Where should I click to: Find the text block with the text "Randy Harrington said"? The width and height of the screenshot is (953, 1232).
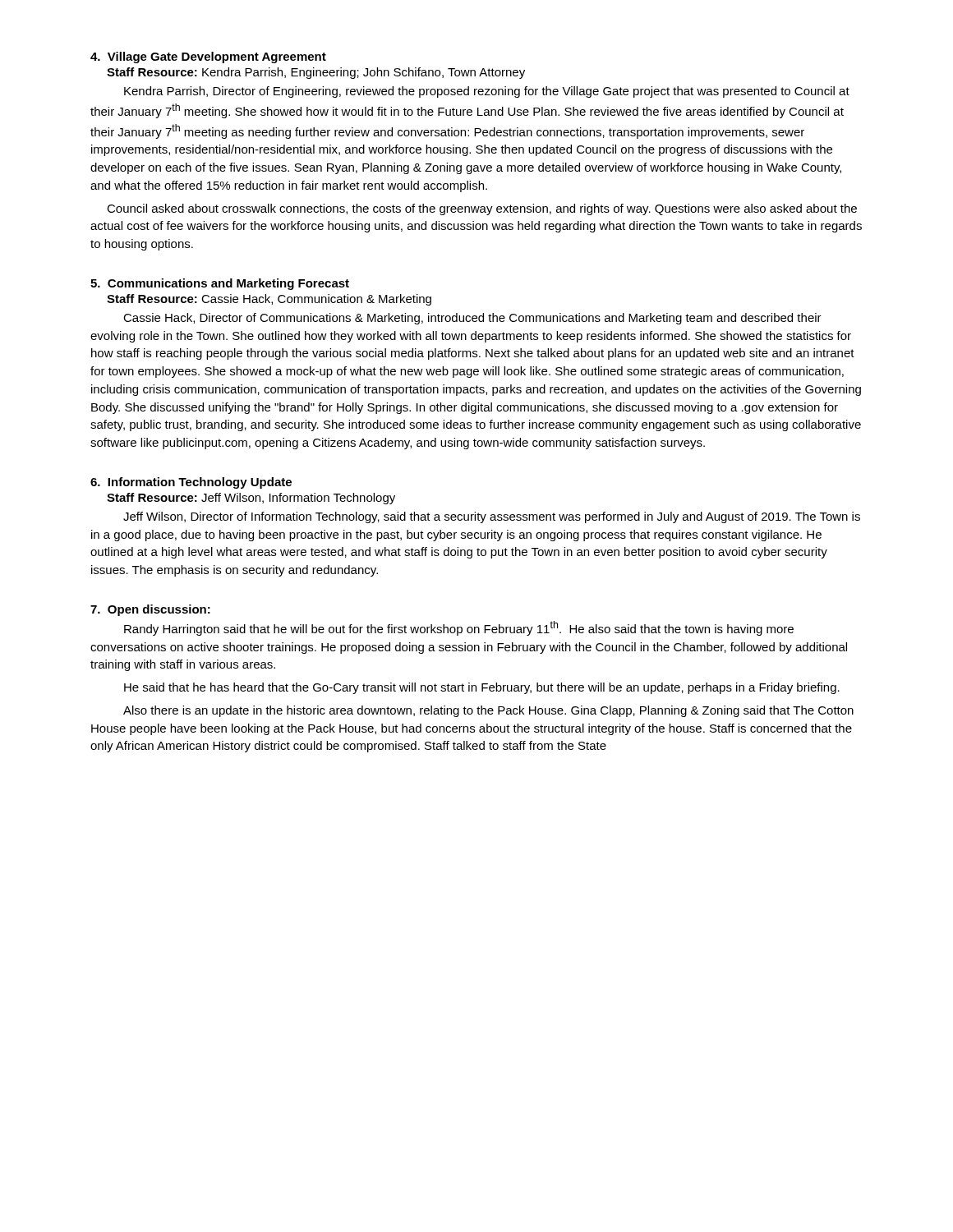point(476,686)
